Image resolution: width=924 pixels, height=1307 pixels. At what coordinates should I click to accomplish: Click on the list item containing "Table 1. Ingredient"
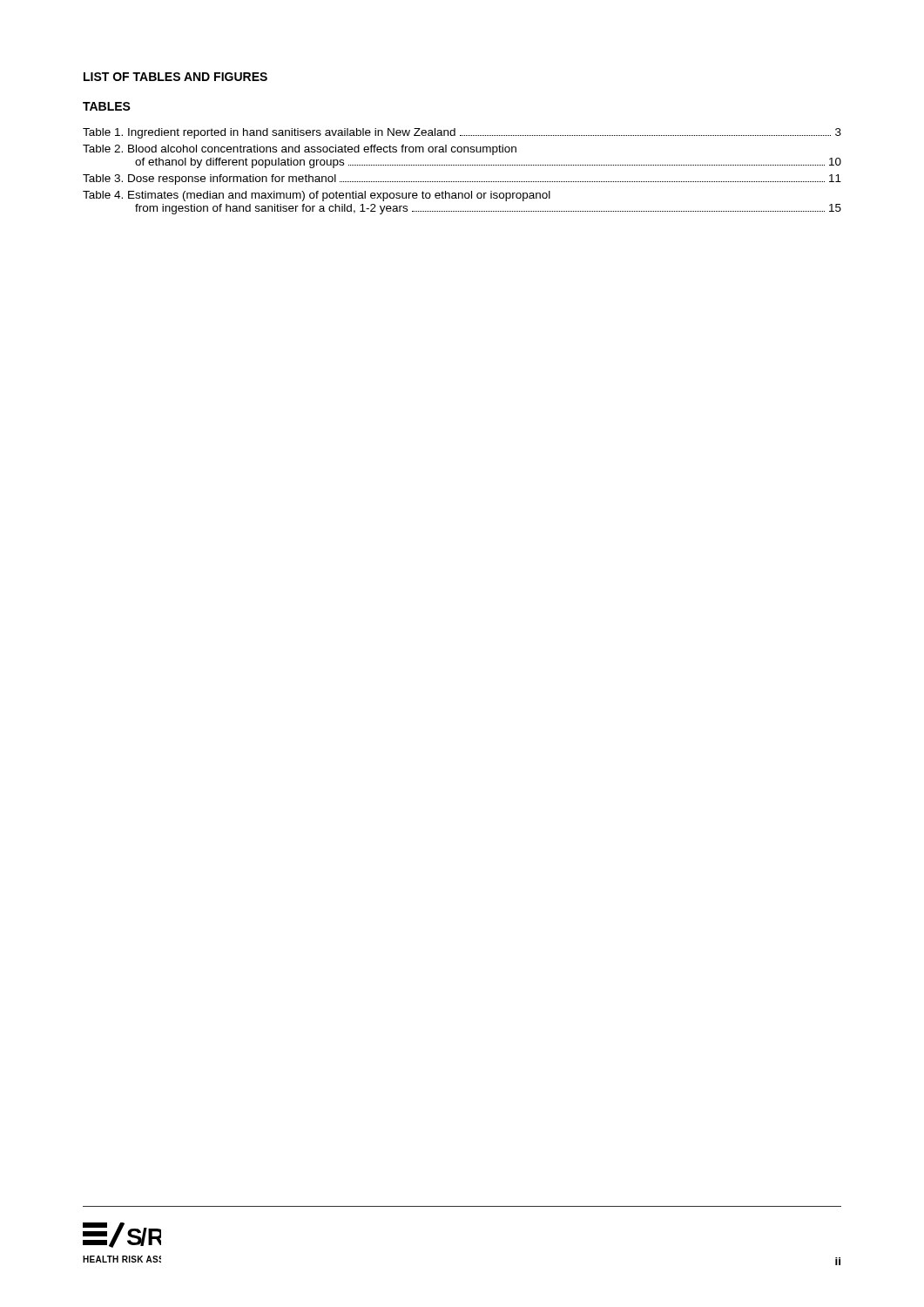click(462, 132)
